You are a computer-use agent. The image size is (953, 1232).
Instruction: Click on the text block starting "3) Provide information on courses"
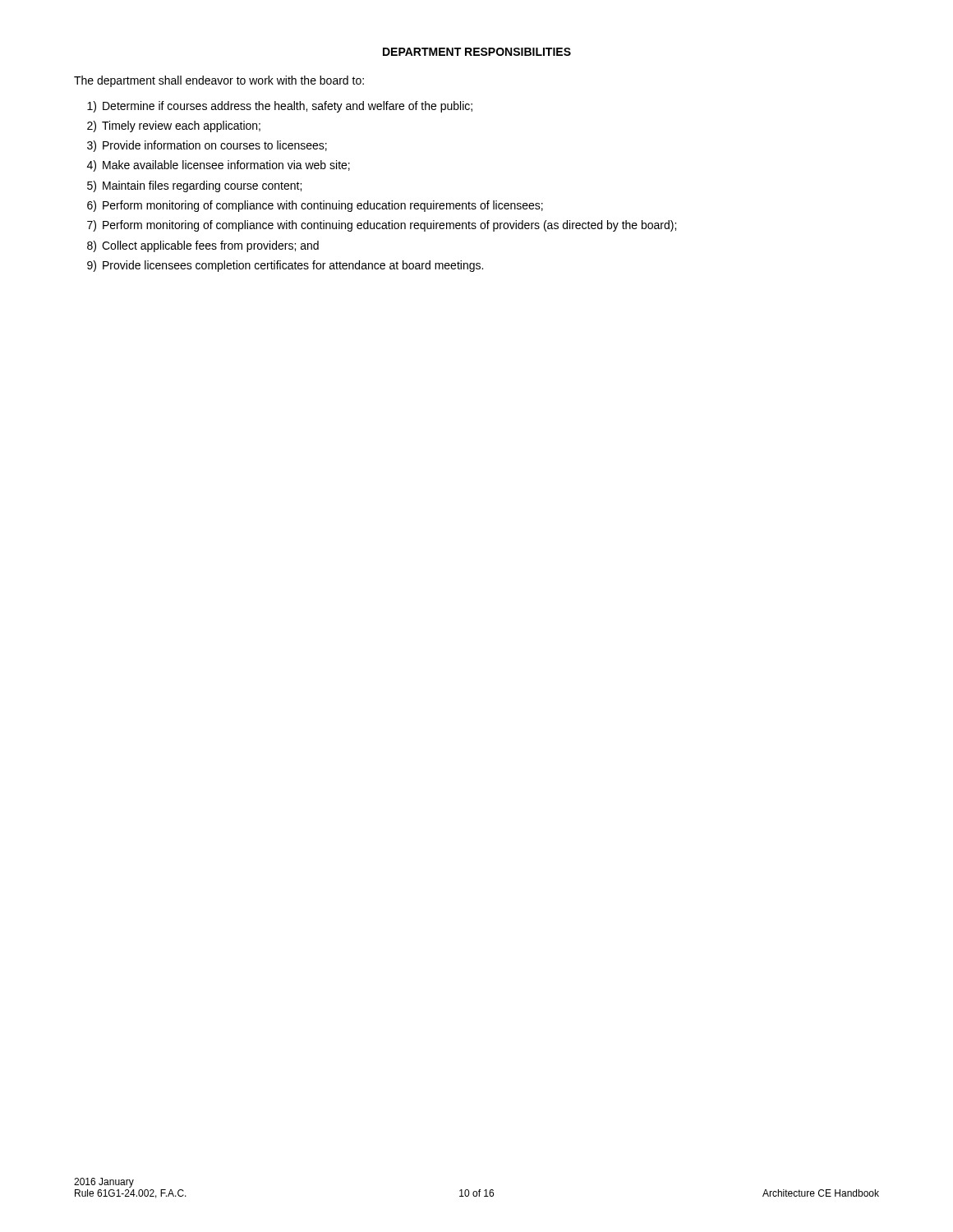tap(207, 146)
